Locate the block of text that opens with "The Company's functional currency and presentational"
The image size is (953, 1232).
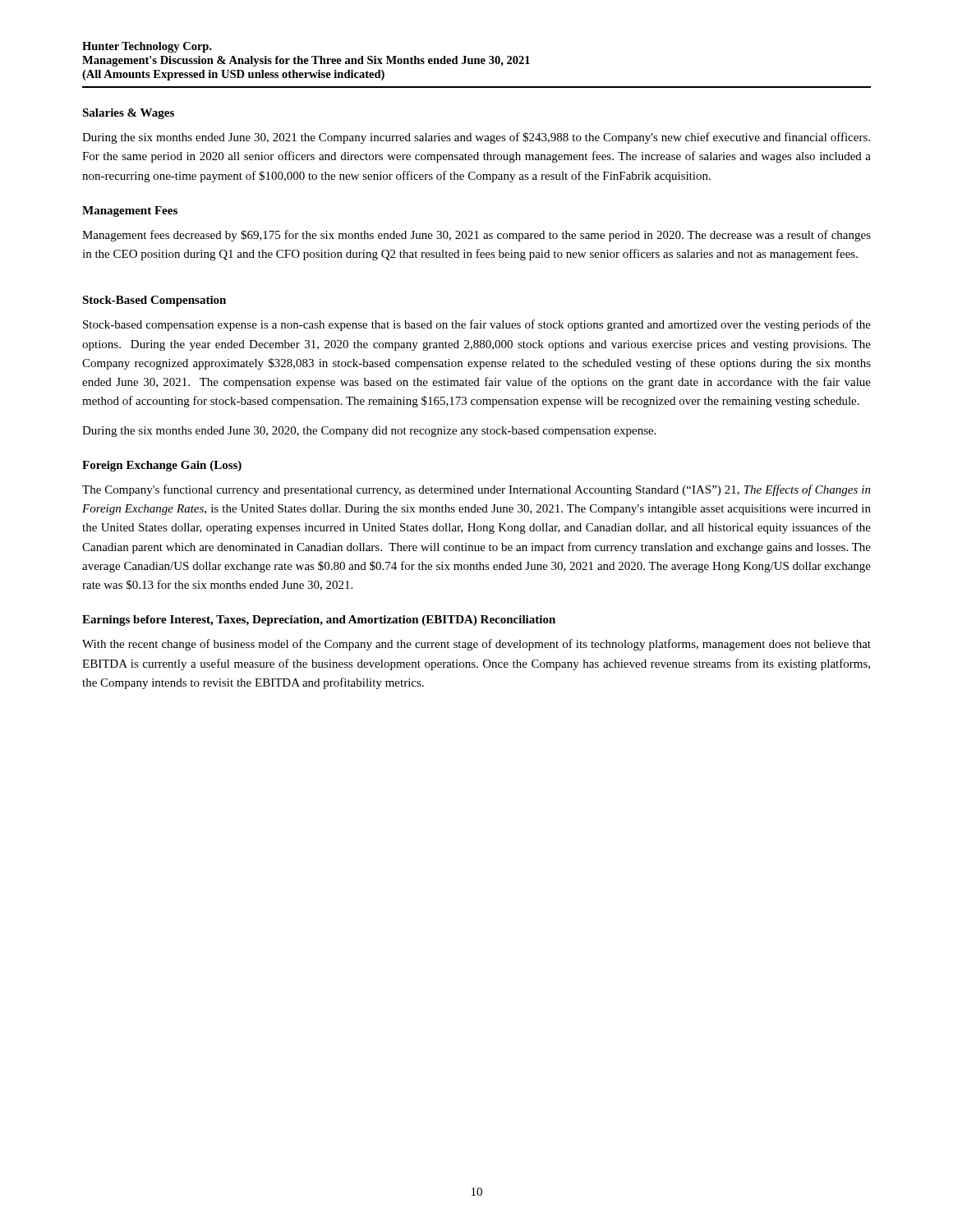coord(476,537)
